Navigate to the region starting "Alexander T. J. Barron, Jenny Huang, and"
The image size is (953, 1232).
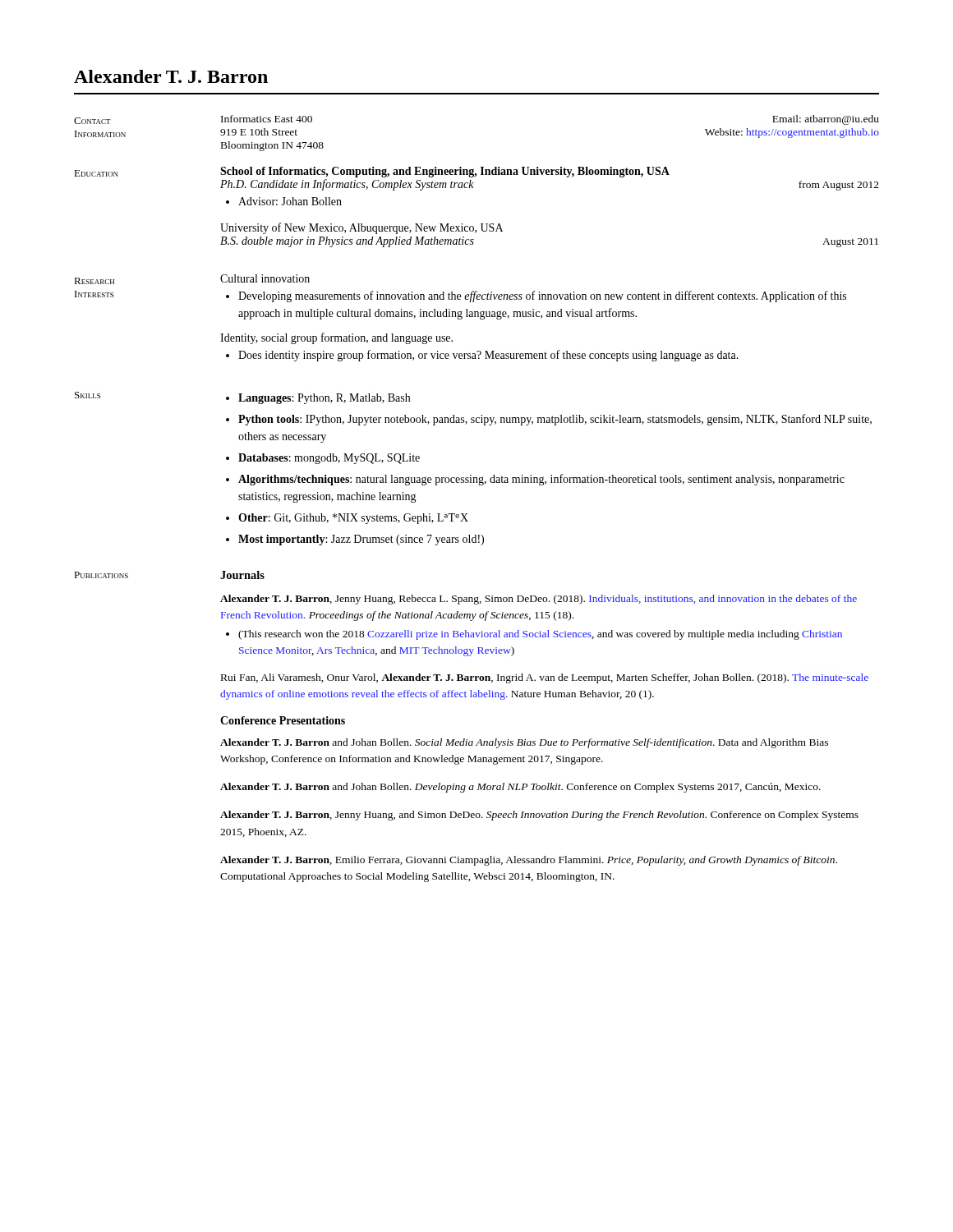coord(539,823)
